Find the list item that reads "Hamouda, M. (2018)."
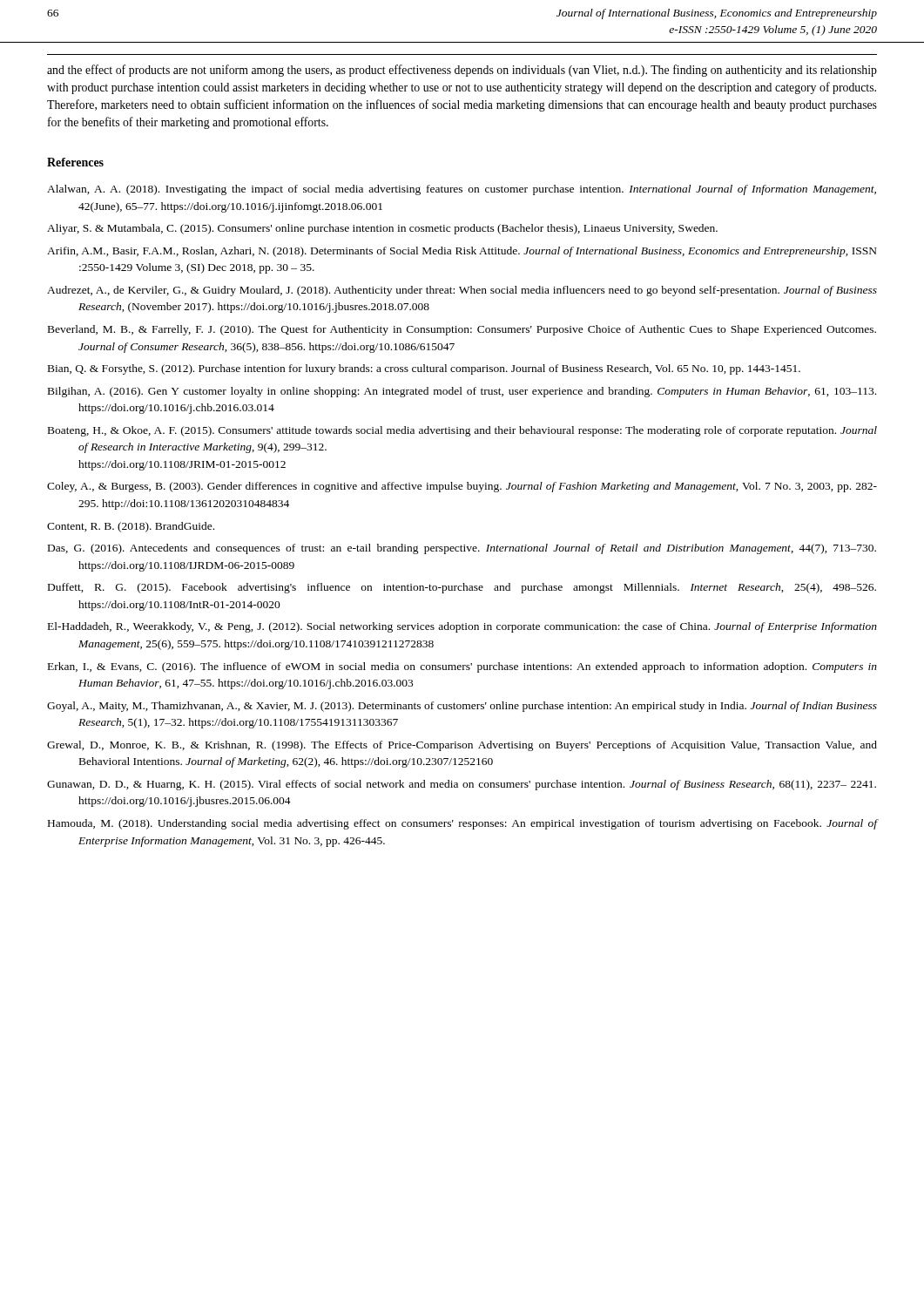This screenshot has height=1307, width=924. click(x=462, y=832)
